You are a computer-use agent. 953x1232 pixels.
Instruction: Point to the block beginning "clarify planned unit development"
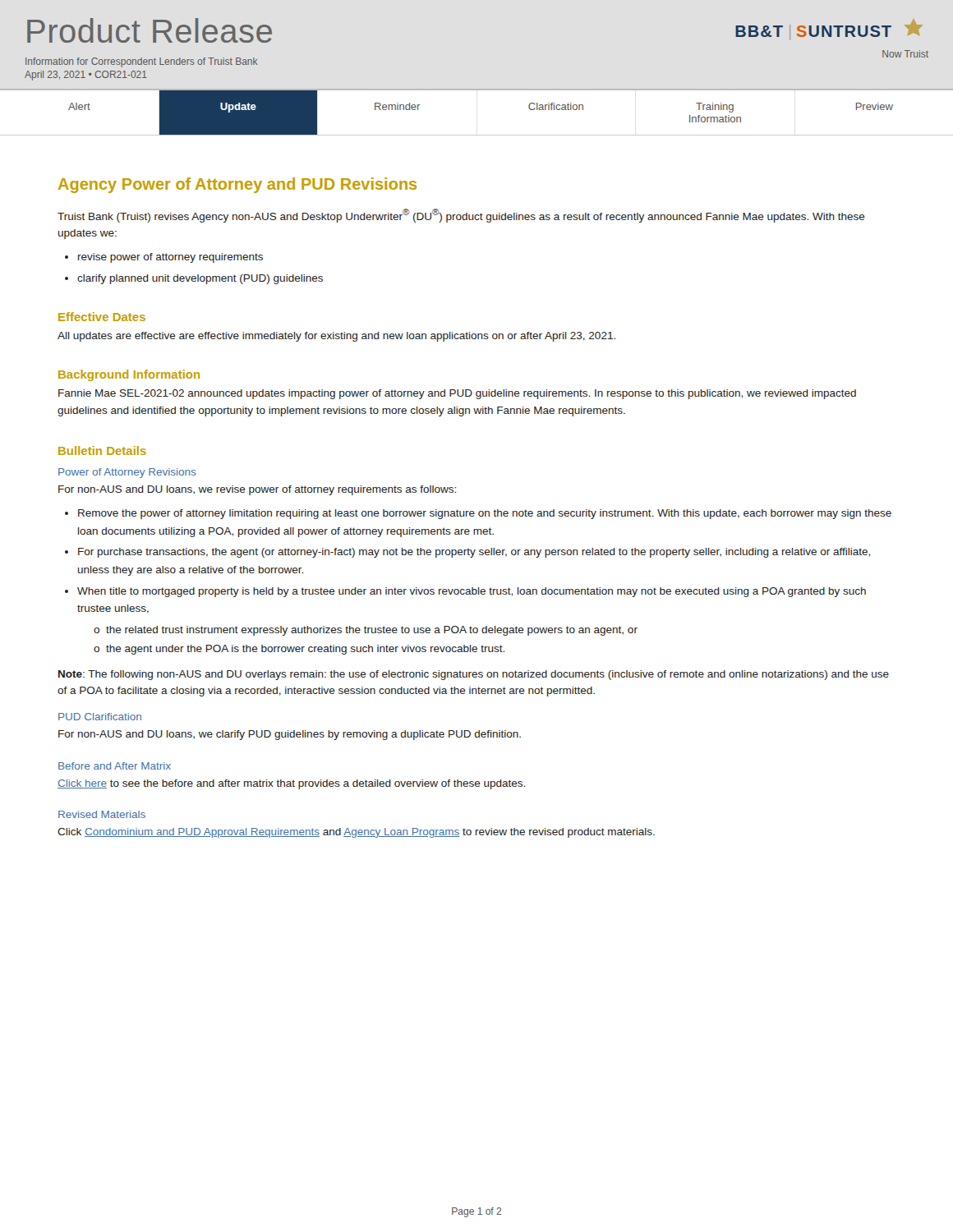[194, 279]
